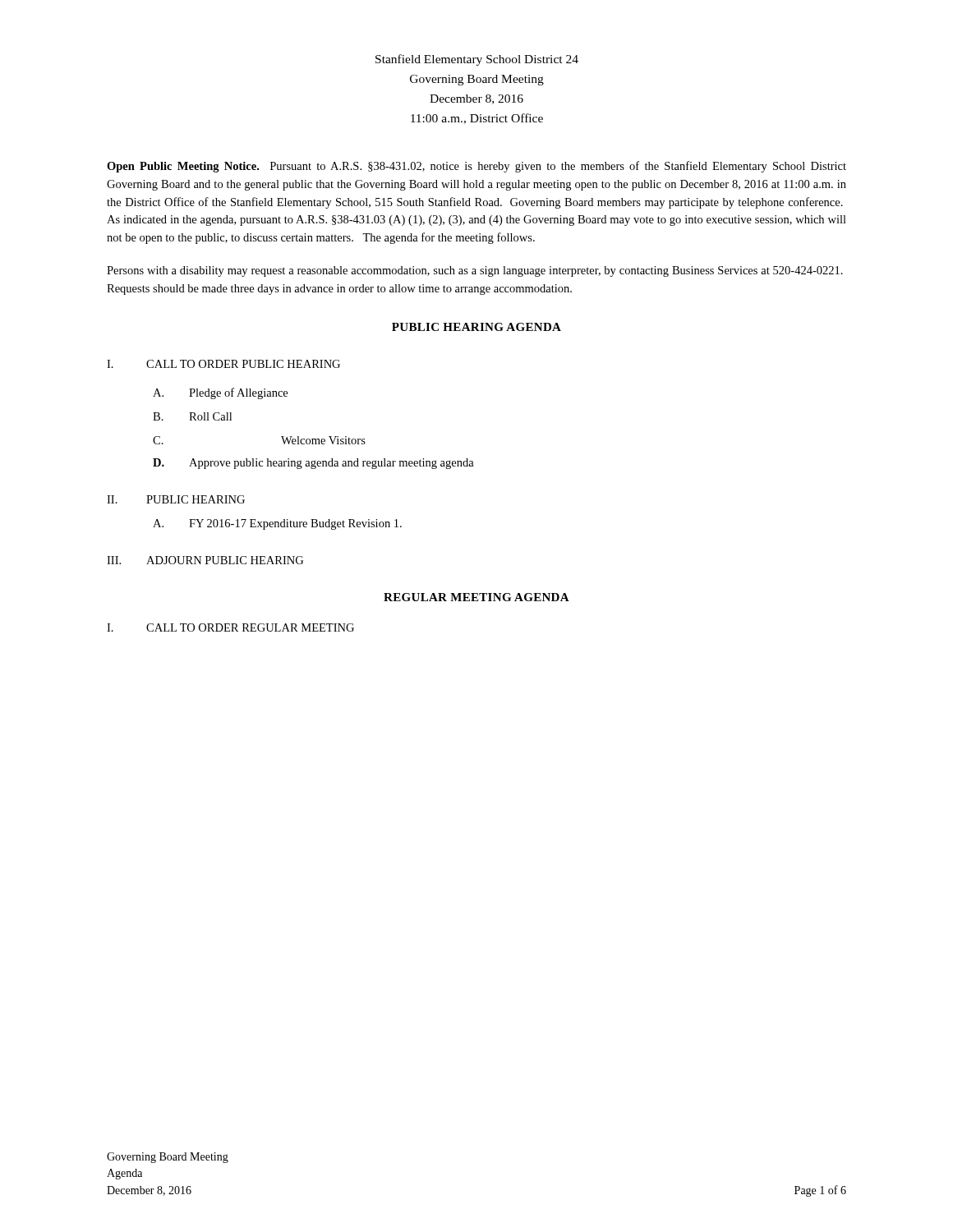Image resolution: width=953 pixels, height=1232 pixels.
Task: Where is the passage that starts "III. ADJOURN PUBLIC"?
Action: (x=205, y=561)
